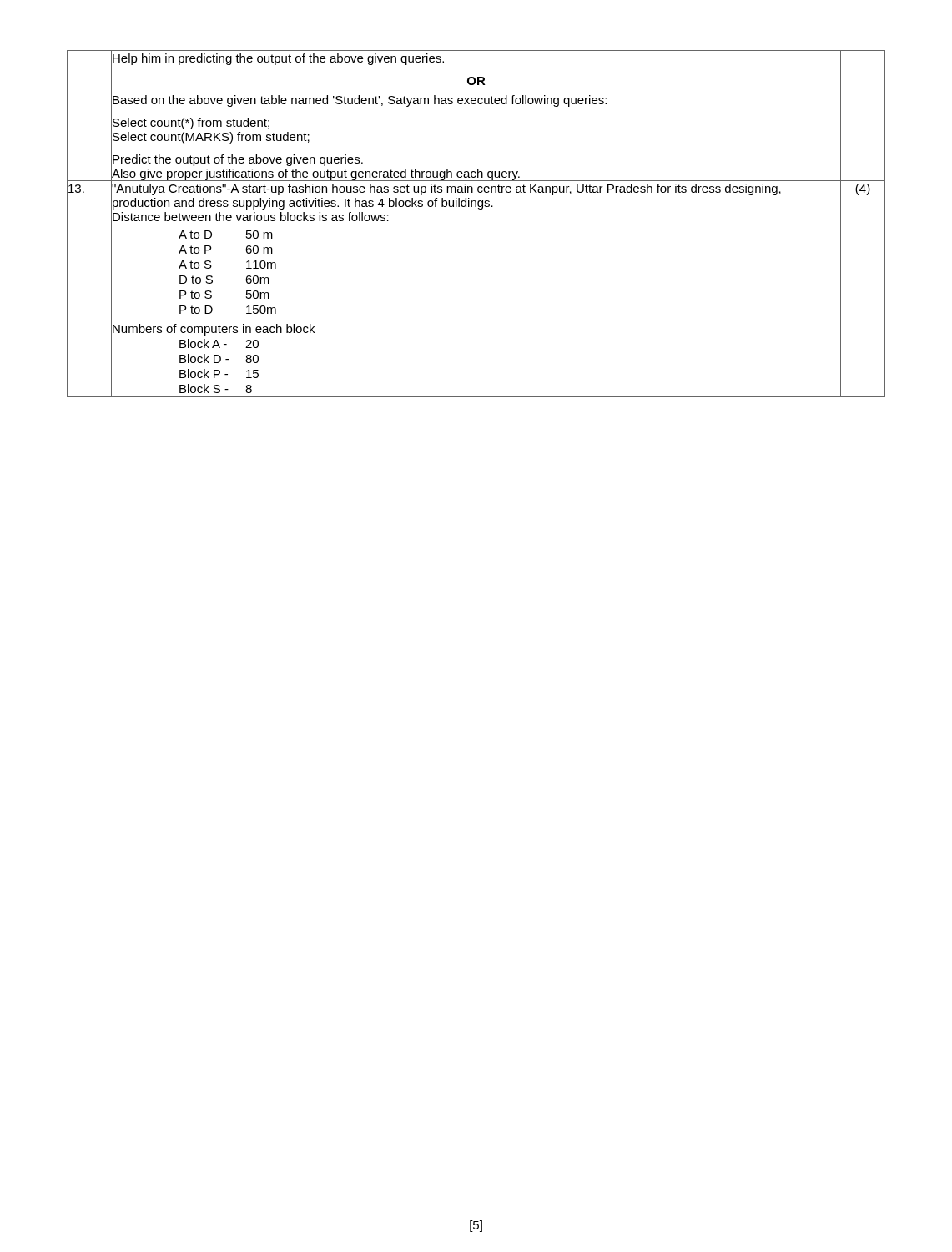The width and height of the screenshot is (952, 1252).
Task: Navigate to the region starting "A to D50"
Action: [x=195, y=268]
